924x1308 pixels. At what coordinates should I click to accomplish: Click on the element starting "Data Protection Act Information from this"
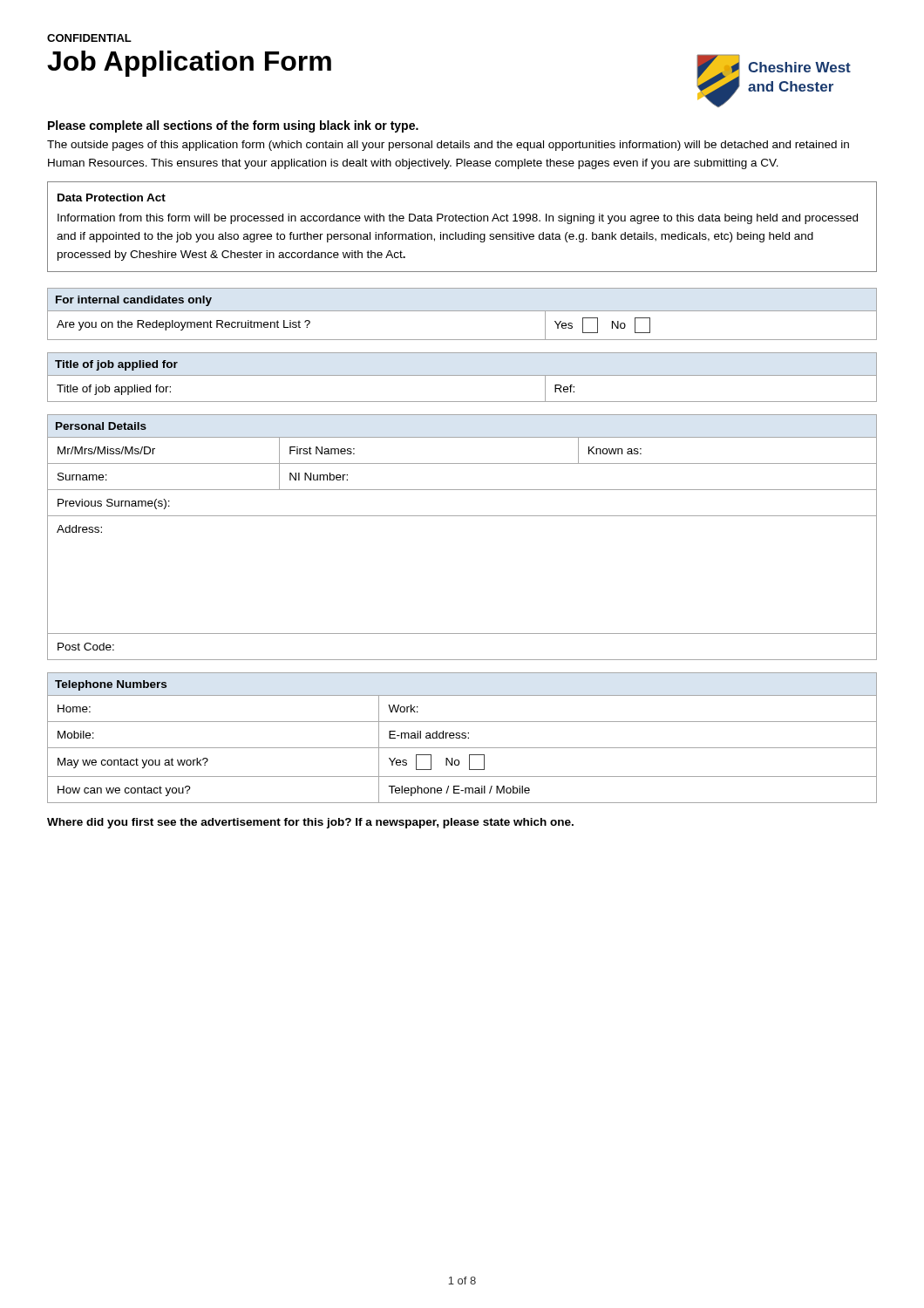[x=462, y=225]
